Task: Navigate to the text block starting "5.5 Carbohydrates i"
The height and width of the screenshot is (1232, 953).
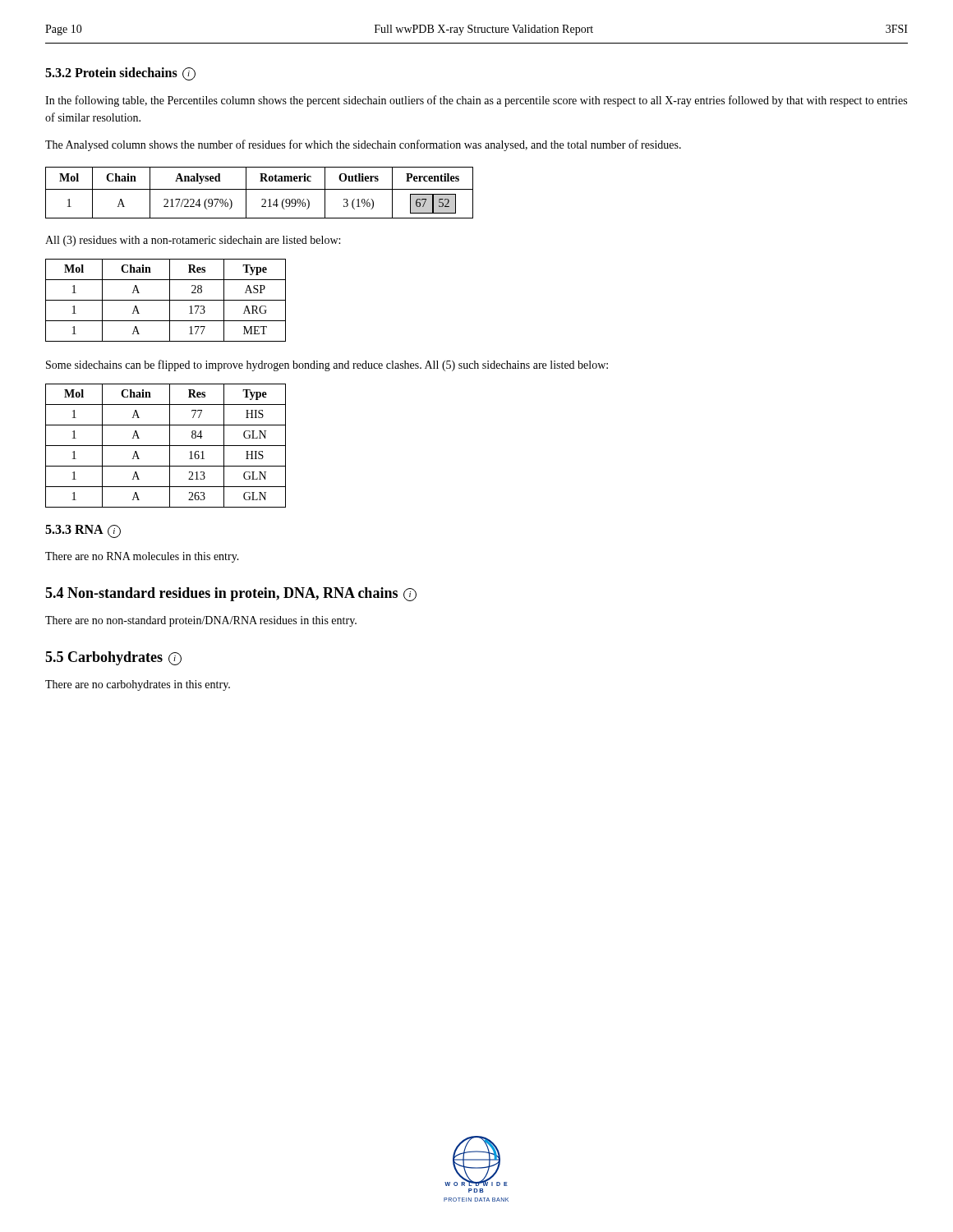Action: [113, 657]
